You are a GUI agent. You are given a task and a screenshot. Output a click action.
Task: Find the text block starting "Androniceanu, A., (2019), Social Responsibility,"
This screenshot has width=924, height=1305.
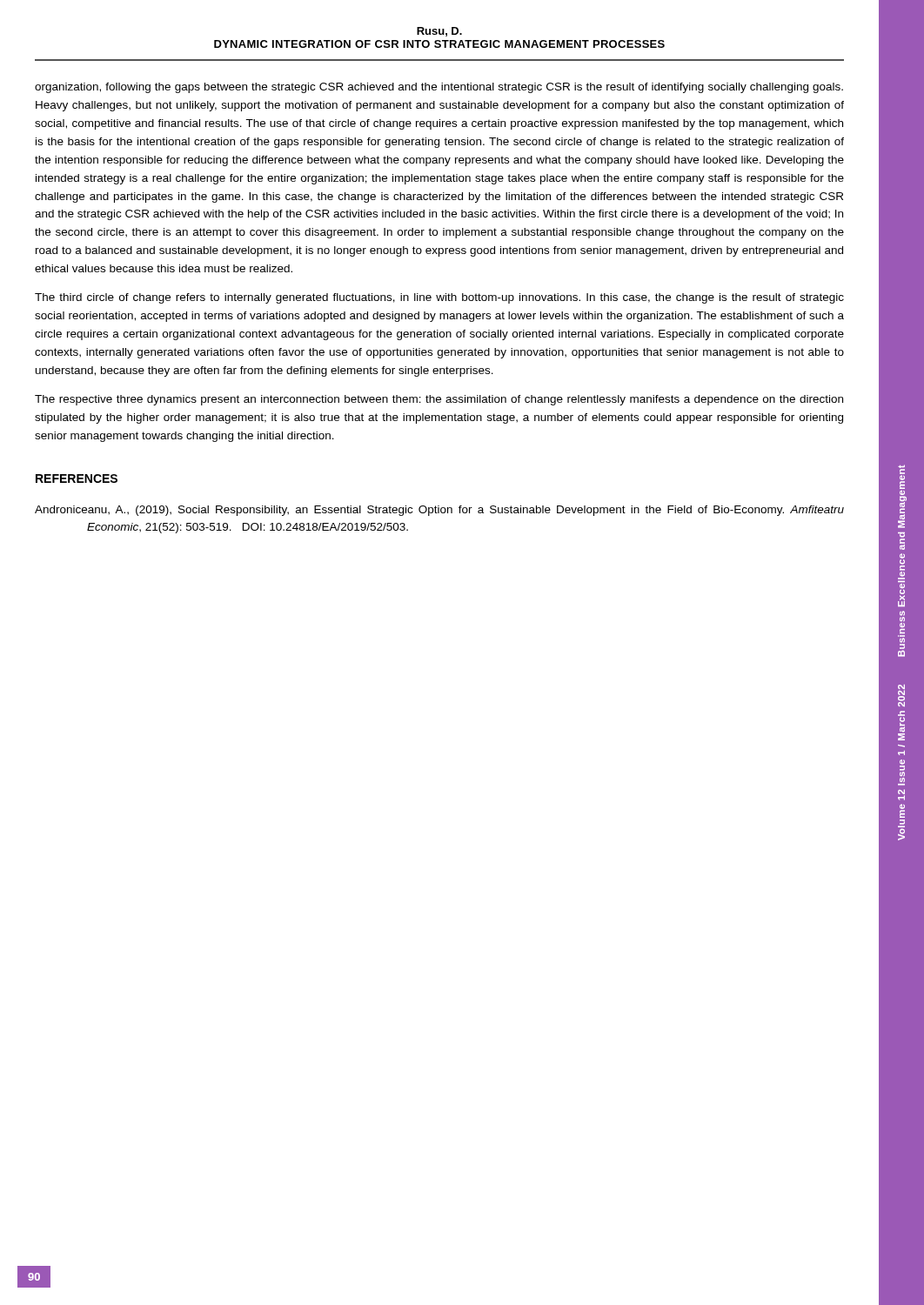(x=439, y=518)
